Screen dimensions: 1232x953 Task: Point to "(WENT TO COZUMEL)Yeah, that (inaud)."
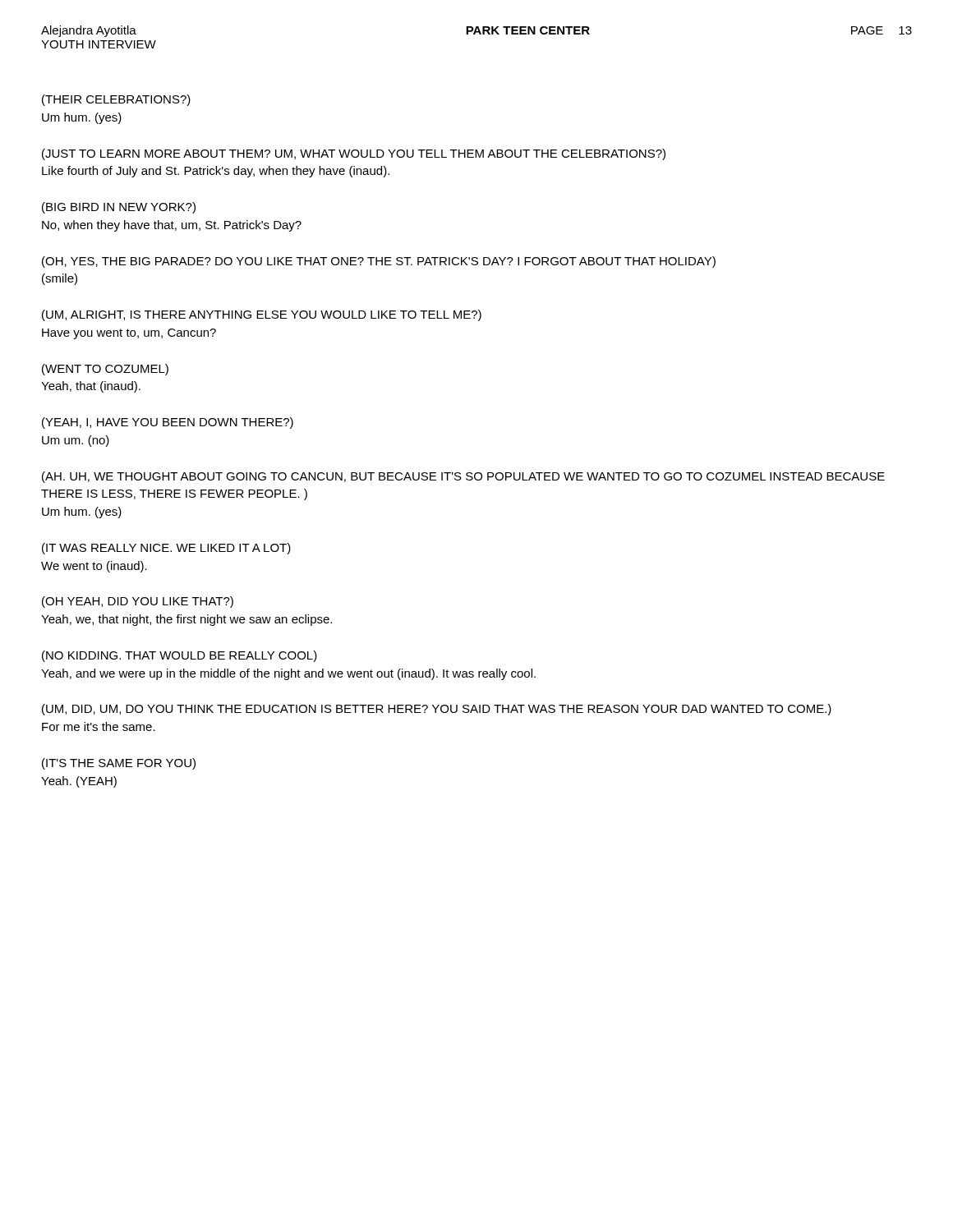(x=105, y=370)
